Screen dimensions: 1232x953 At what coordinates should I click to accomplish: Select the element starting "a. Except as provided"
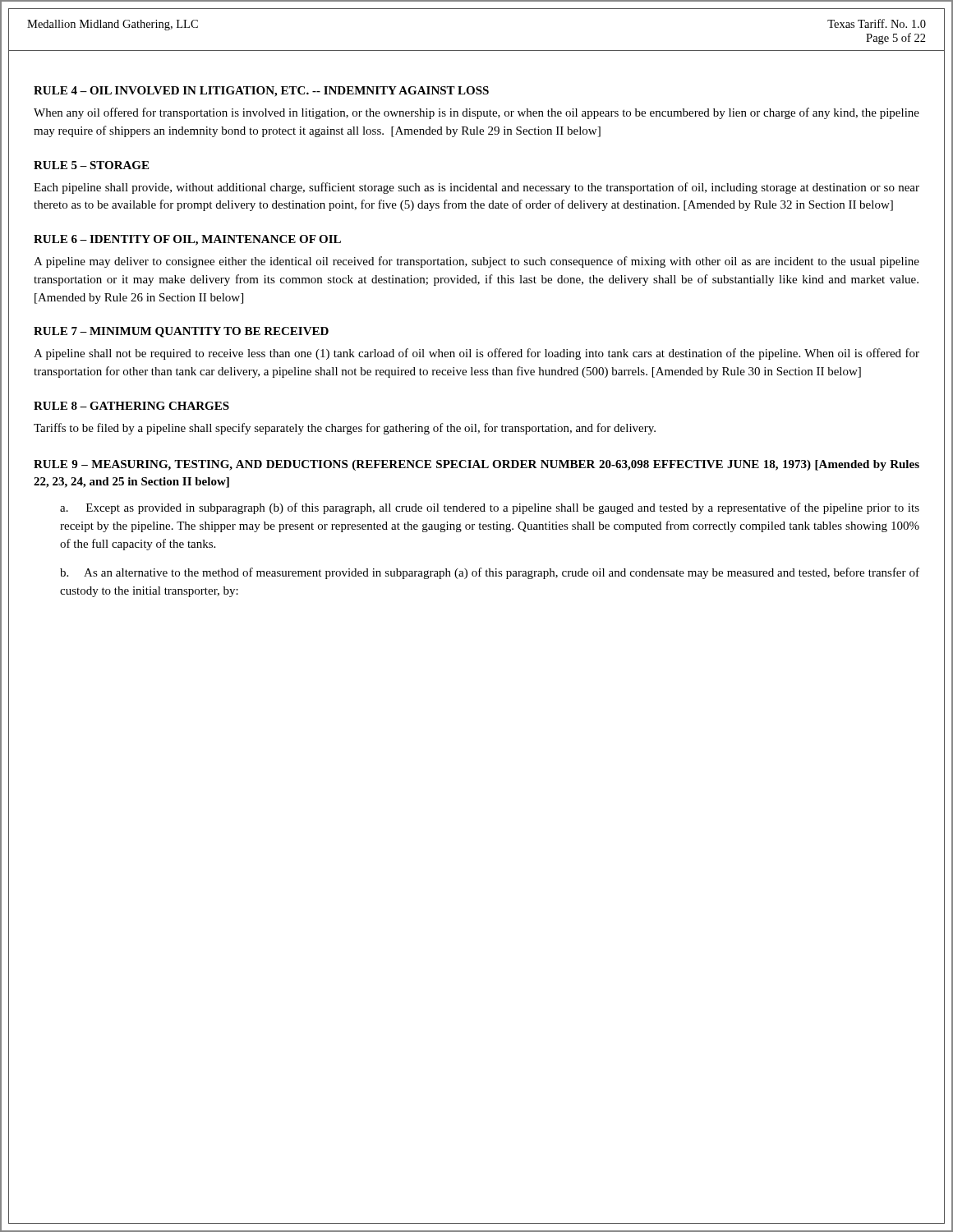(x=490, y=525)
